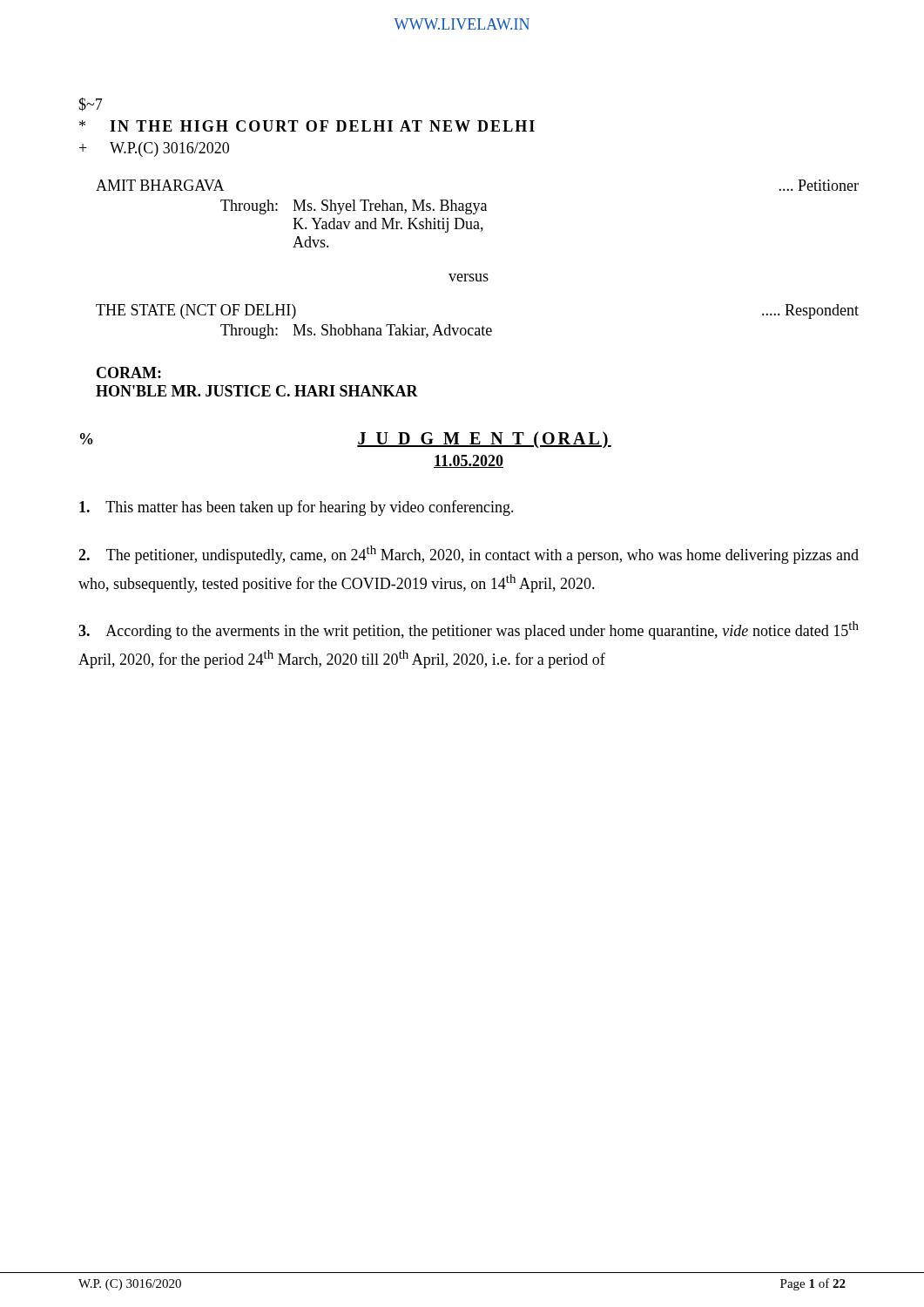The image size is (924, 1307).
Task: Locate the text starting "According to the averments in the writ petition,"
Action: (x=469, y=644)
